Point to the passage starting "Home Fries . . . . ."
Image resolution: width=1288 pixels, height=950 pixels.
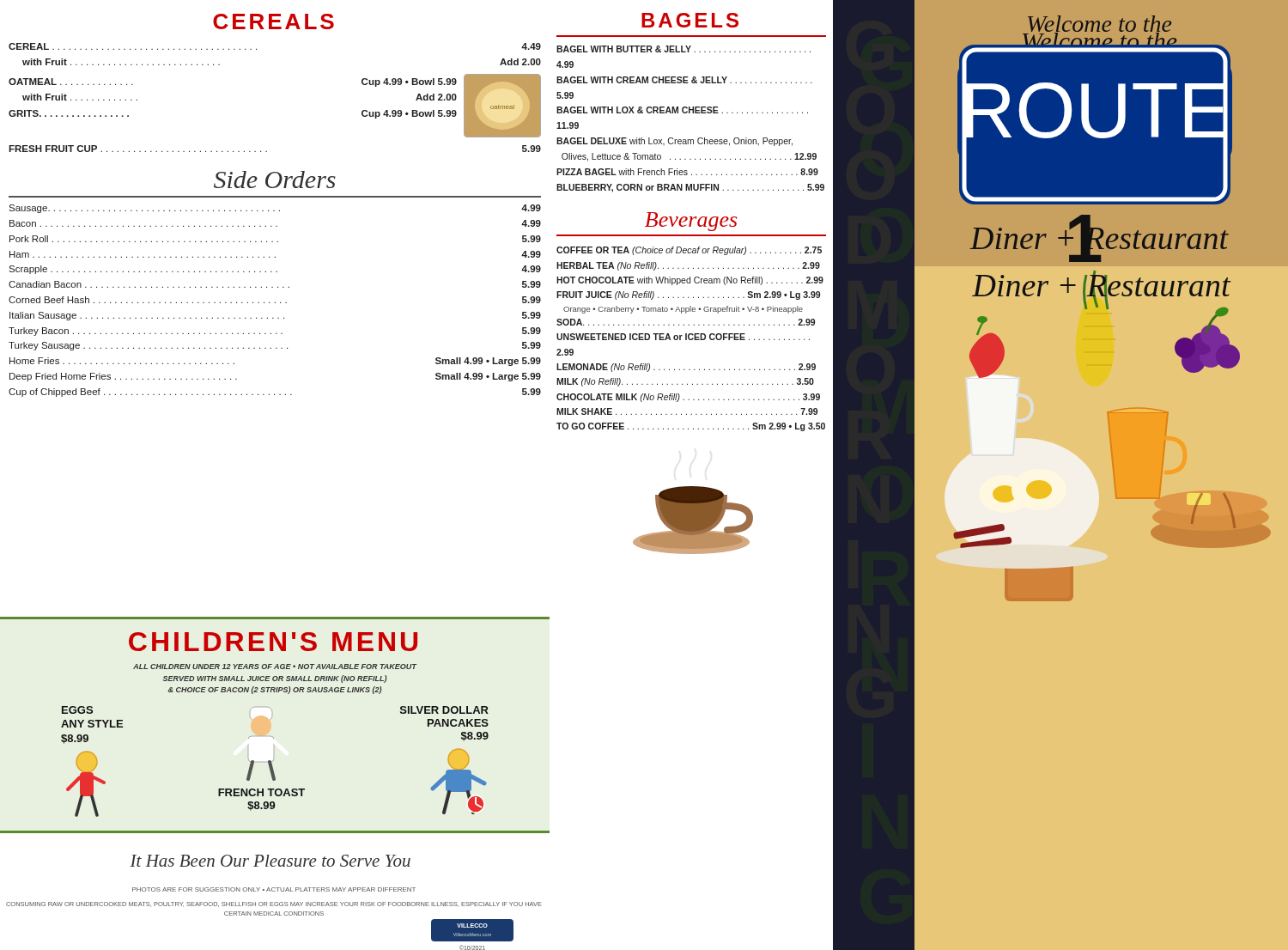28,361
